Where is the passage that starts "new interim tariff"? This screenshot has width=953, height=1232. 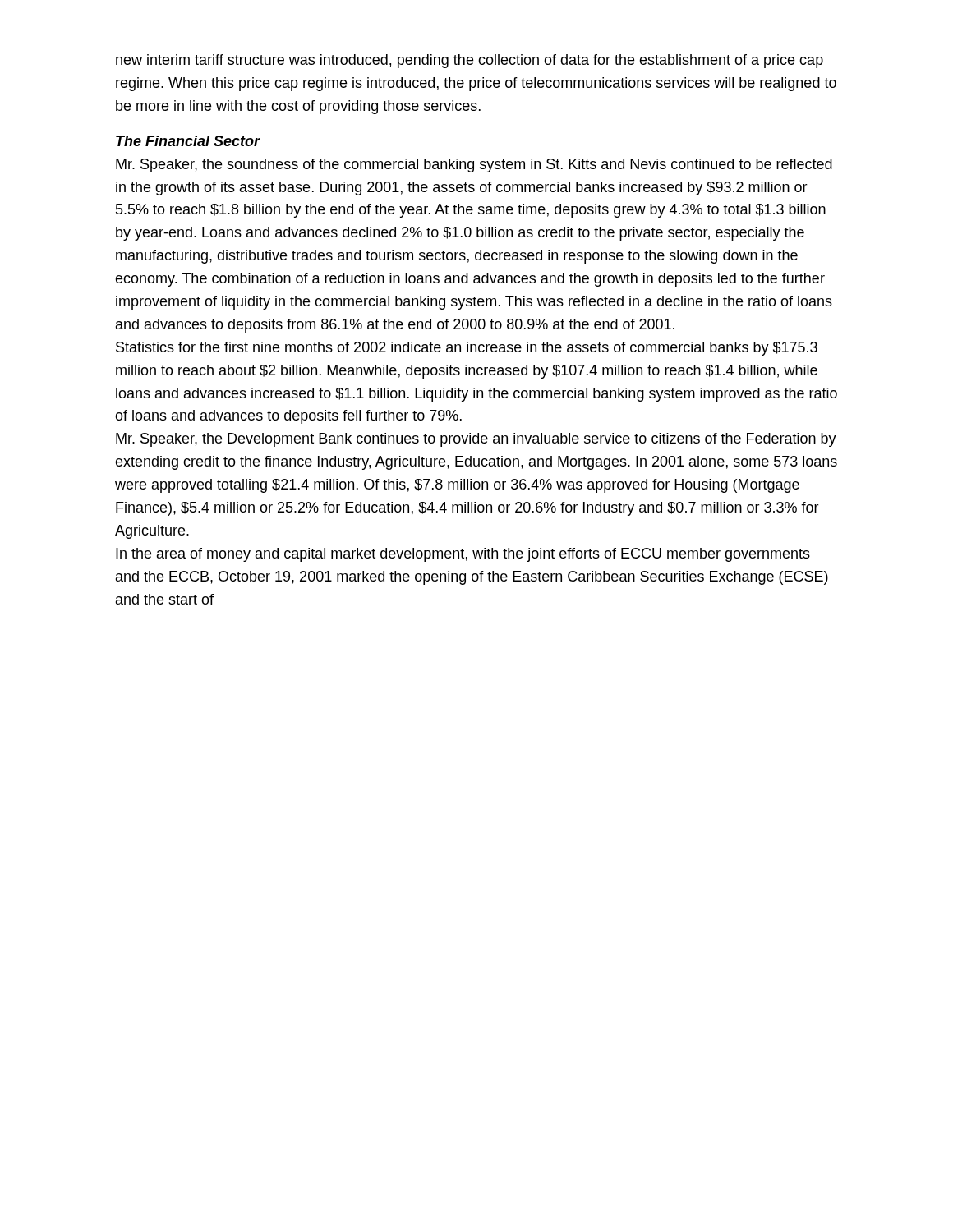click(476, 83)
